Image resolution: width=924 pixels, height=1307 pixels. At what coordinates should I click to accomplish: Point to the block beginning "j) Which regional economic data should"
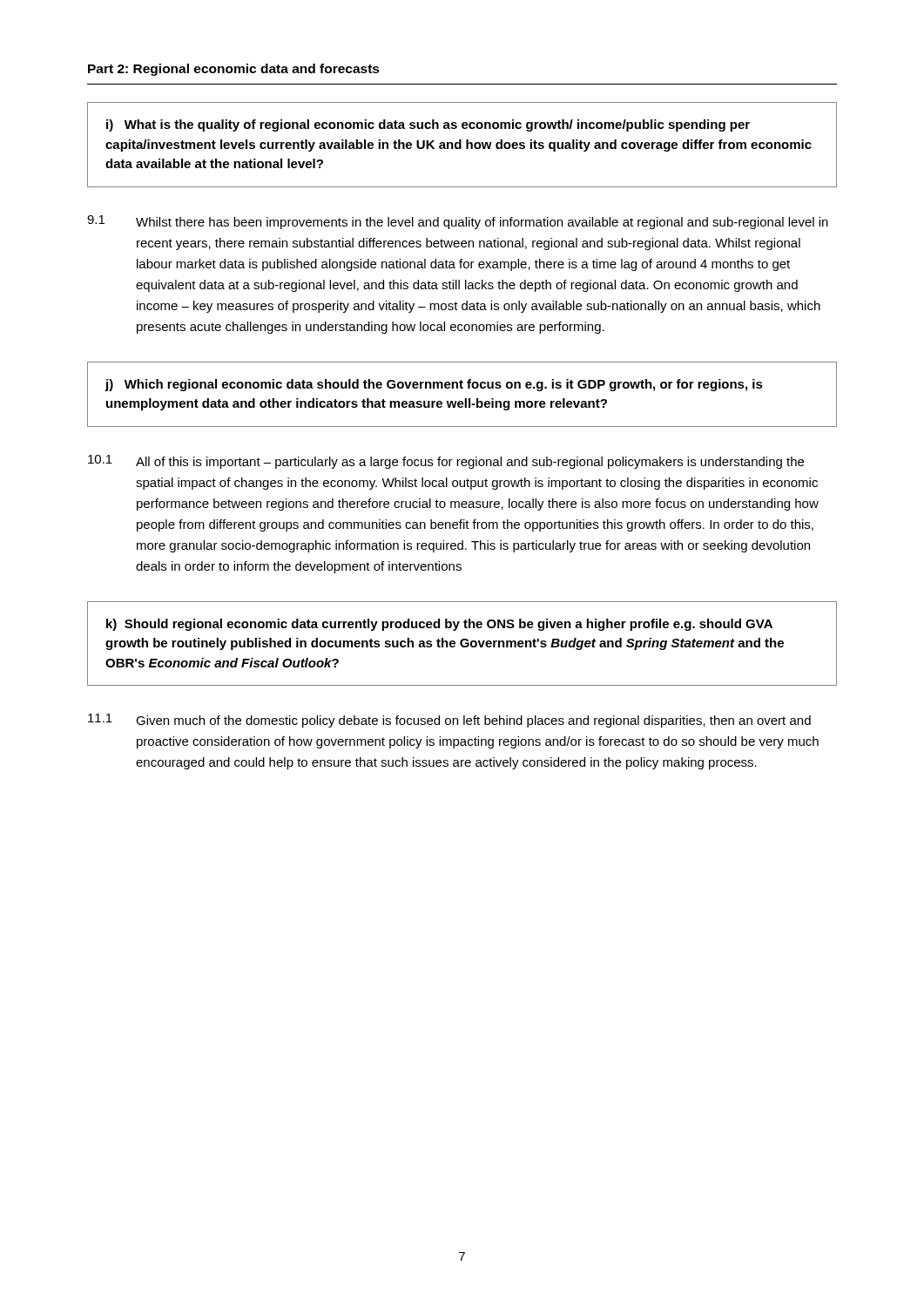pyautogui.click(x=462, y=394)
